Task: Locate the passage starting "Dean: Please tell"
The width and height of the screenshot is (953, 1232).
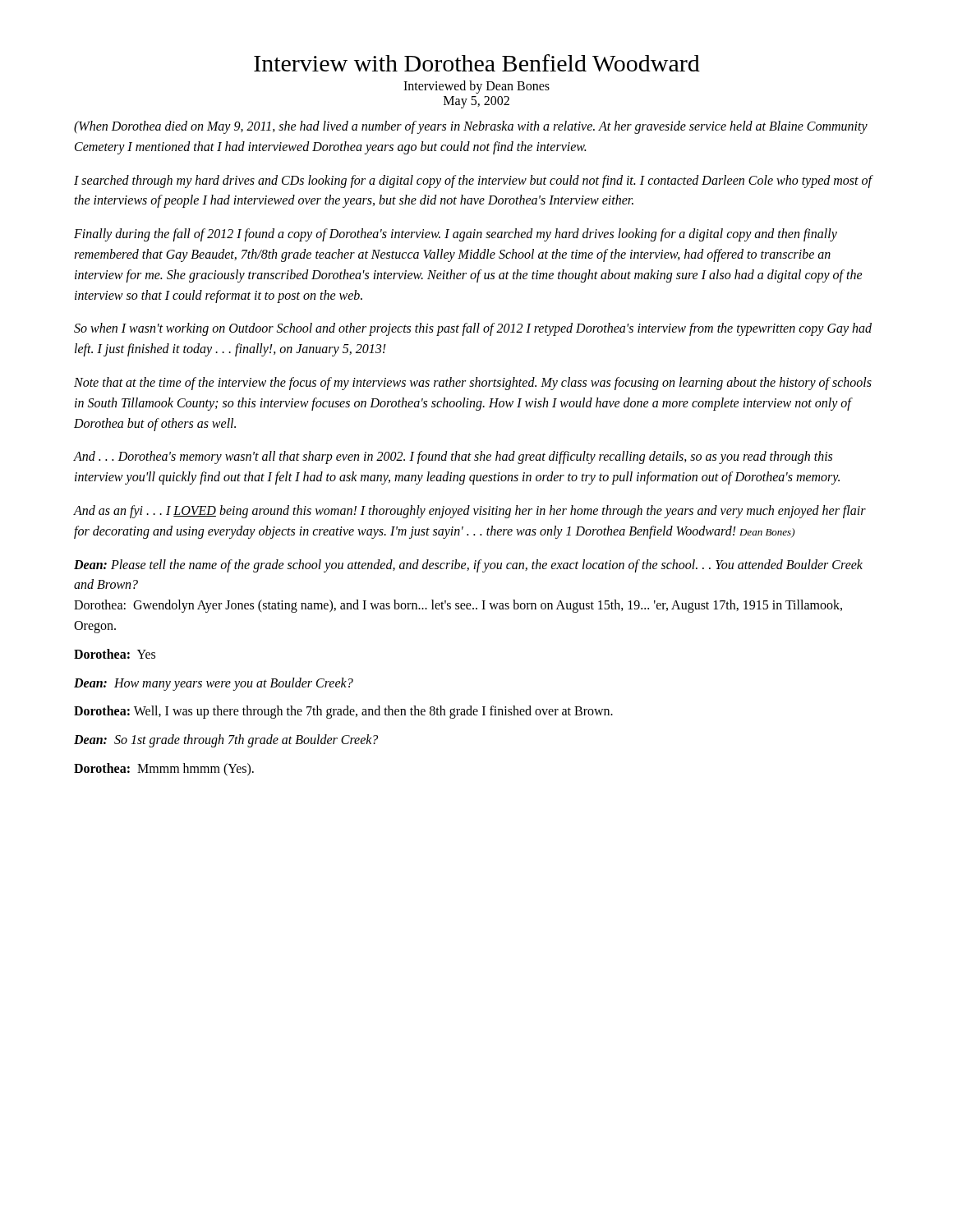Action: tap(468, 595)
